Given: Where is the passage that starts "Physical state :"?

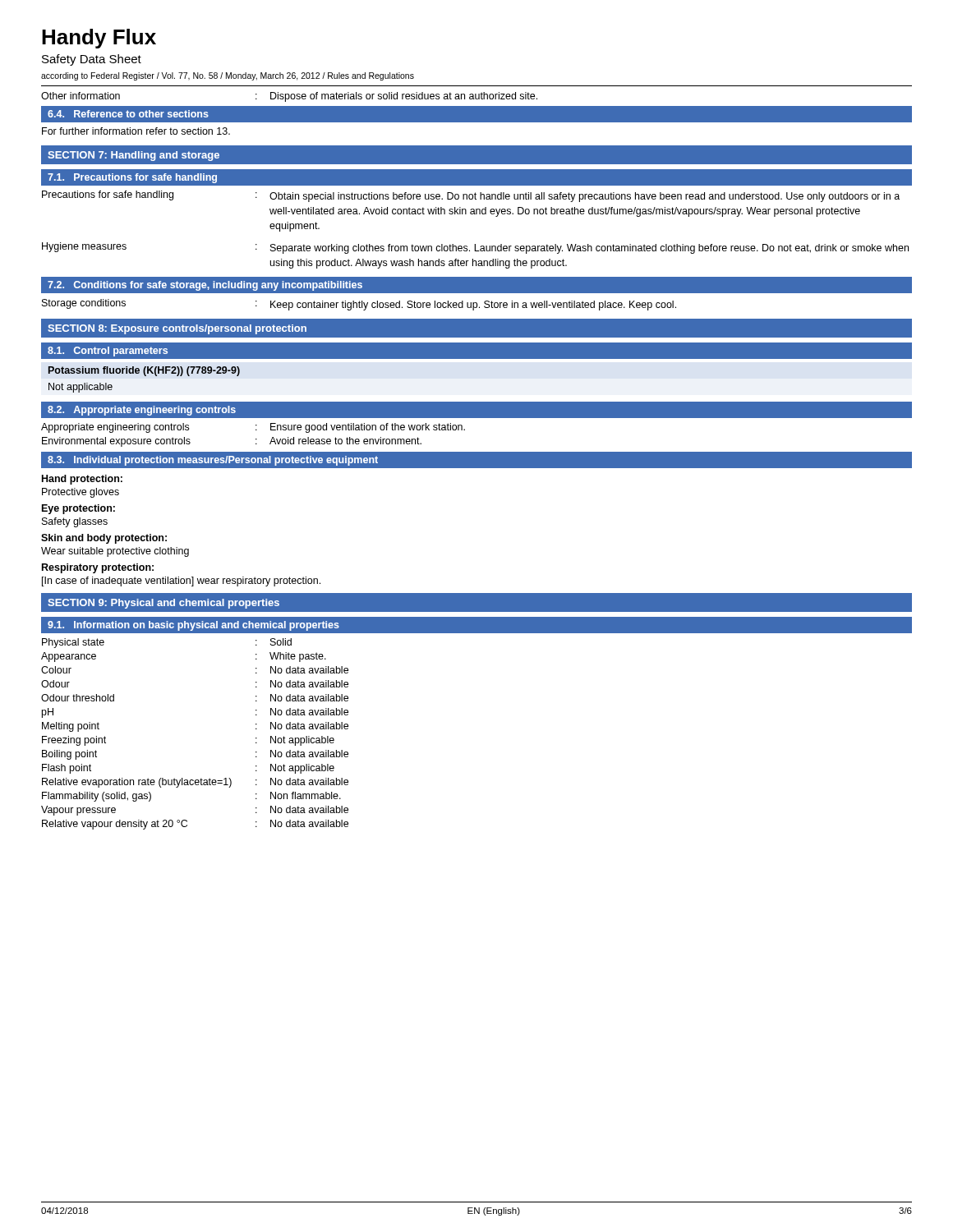Looking at the screenshot, I should point(73,643).
